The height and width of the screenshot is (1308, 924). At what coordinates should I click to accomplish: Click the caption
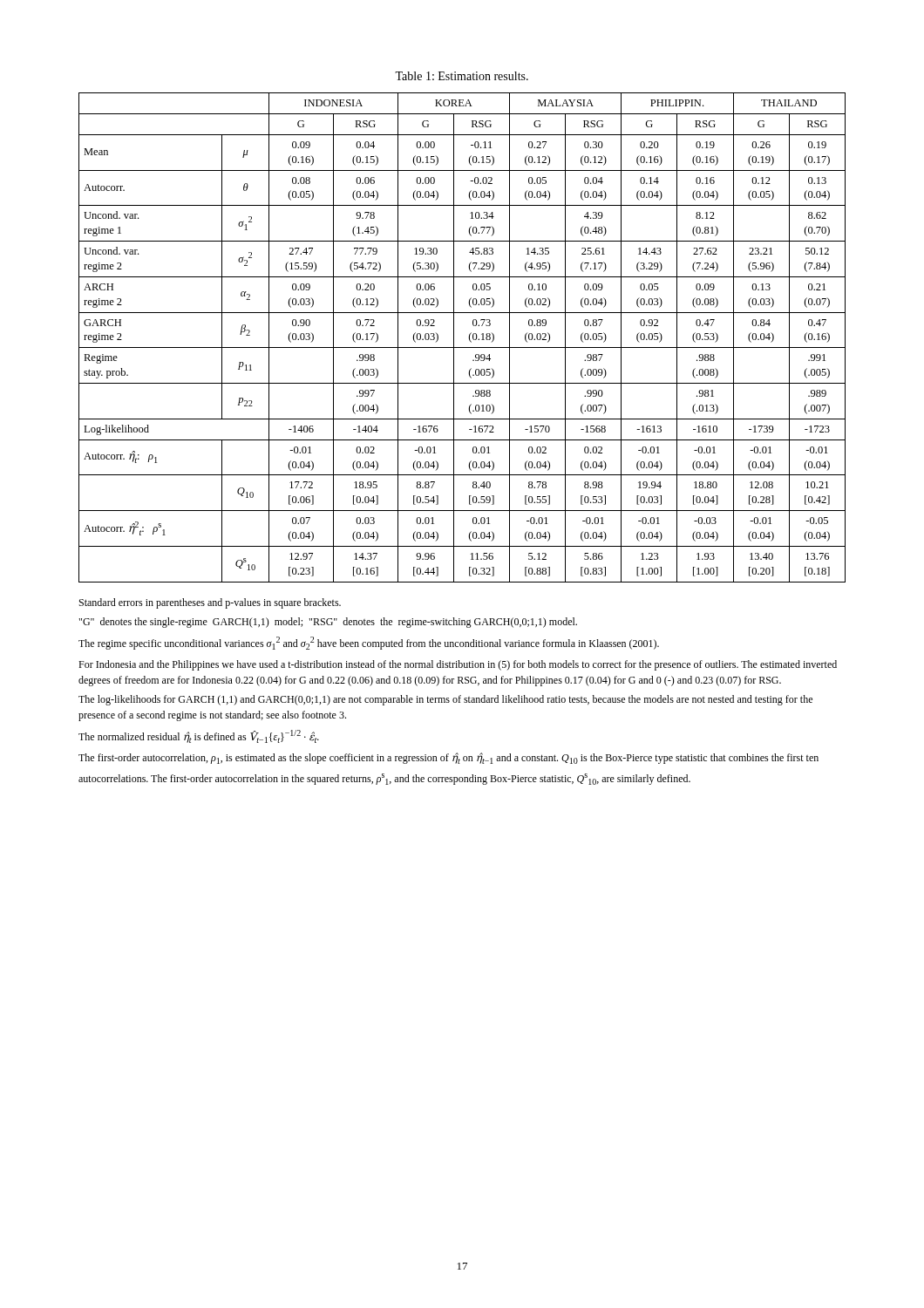[x=462, y=76]
